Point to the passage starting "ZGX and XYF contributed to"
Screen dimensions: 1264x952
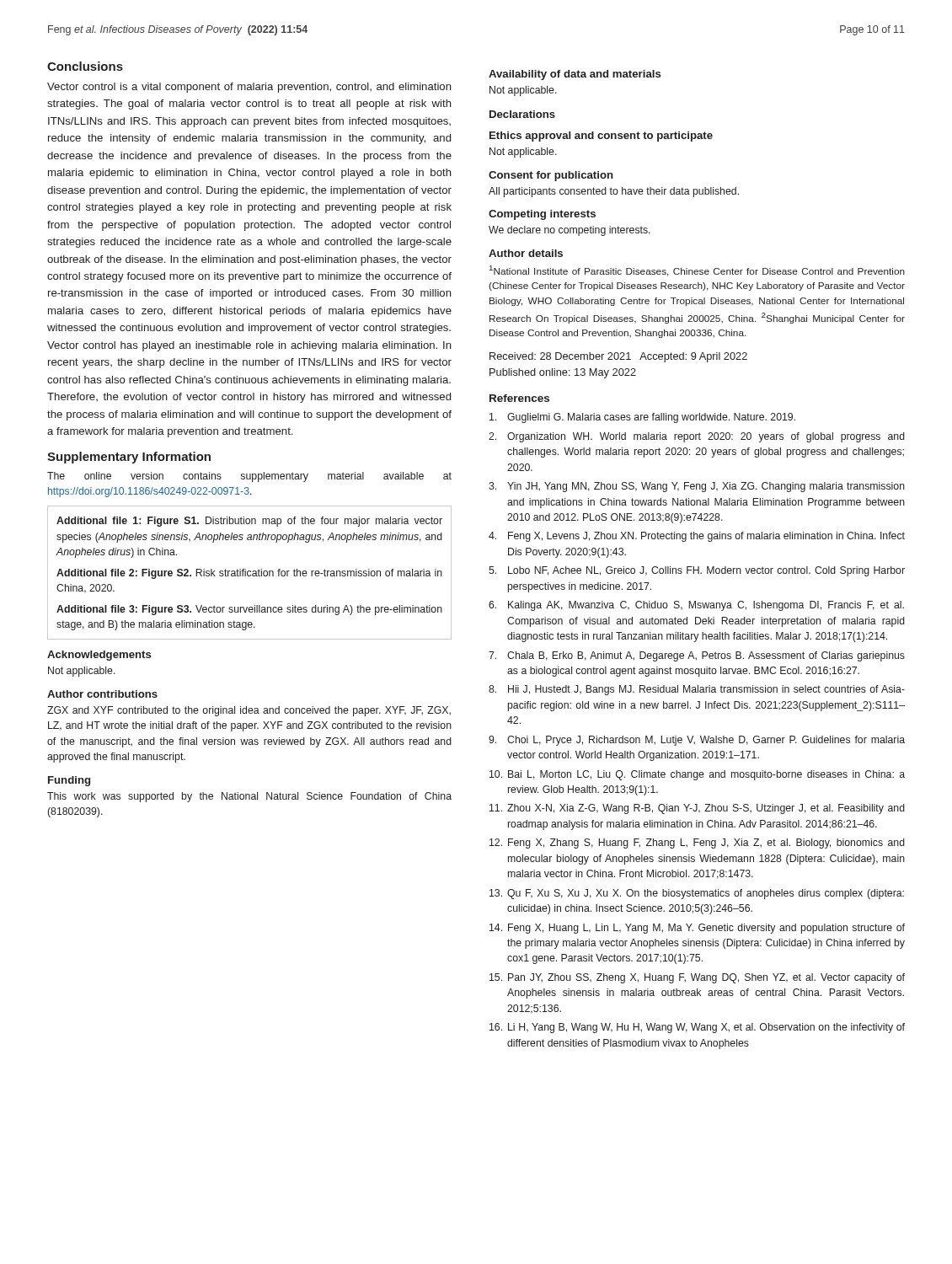click(249, 734)
